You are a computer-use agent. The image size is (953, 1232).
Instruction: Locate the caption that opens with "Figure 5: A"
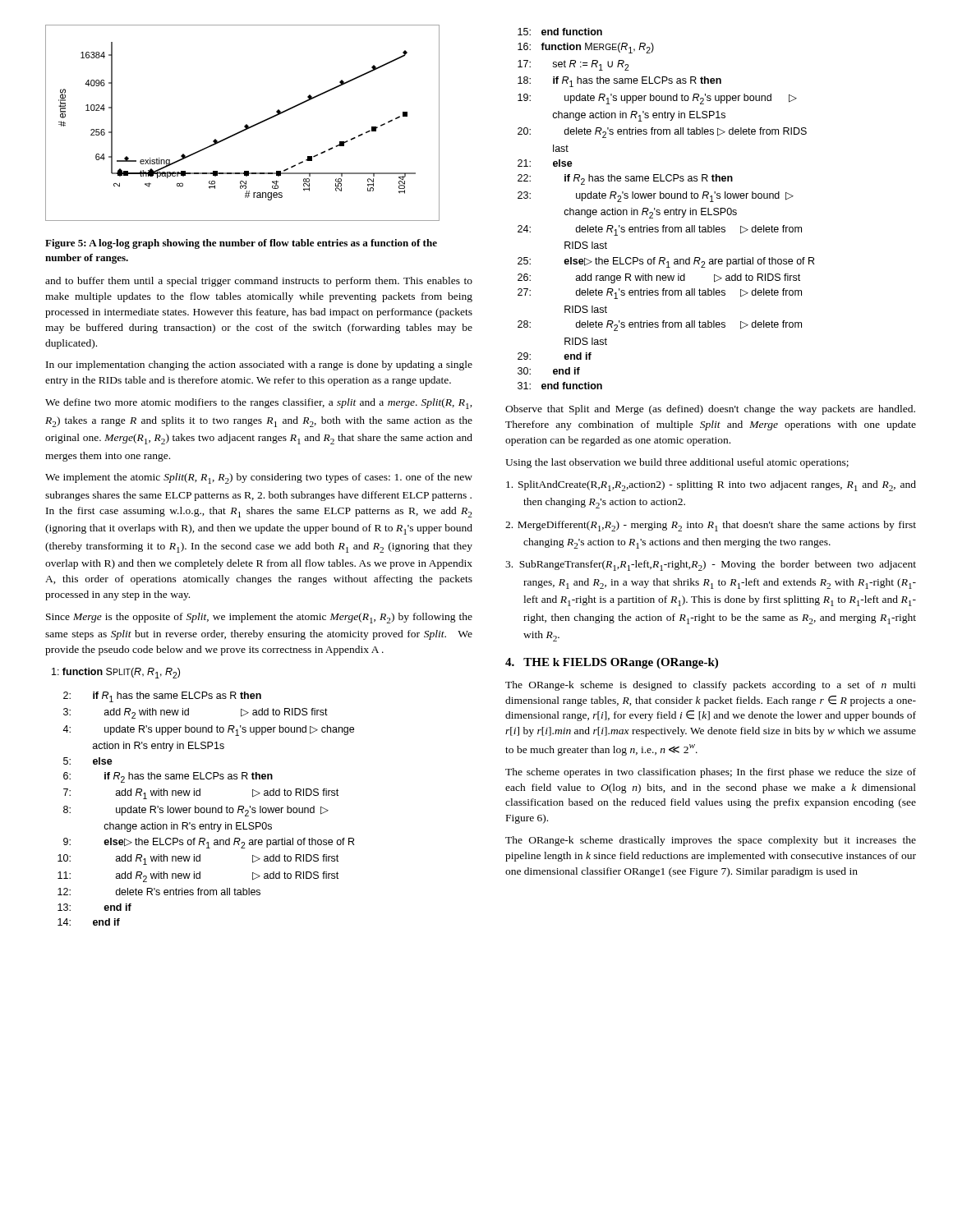coord(241,250)
